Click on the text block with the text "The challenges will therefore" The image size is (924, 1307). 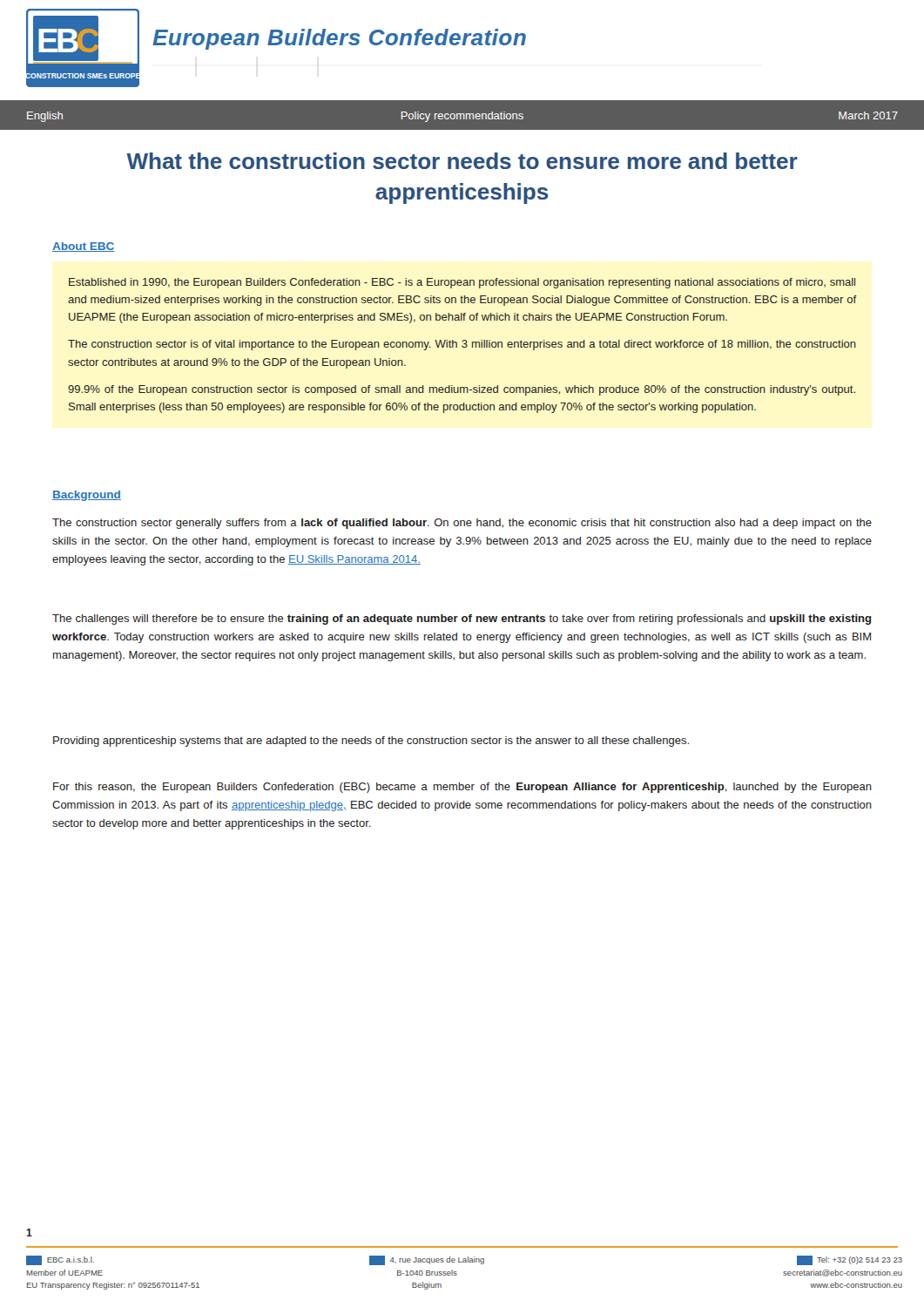[x=462, y=636]
